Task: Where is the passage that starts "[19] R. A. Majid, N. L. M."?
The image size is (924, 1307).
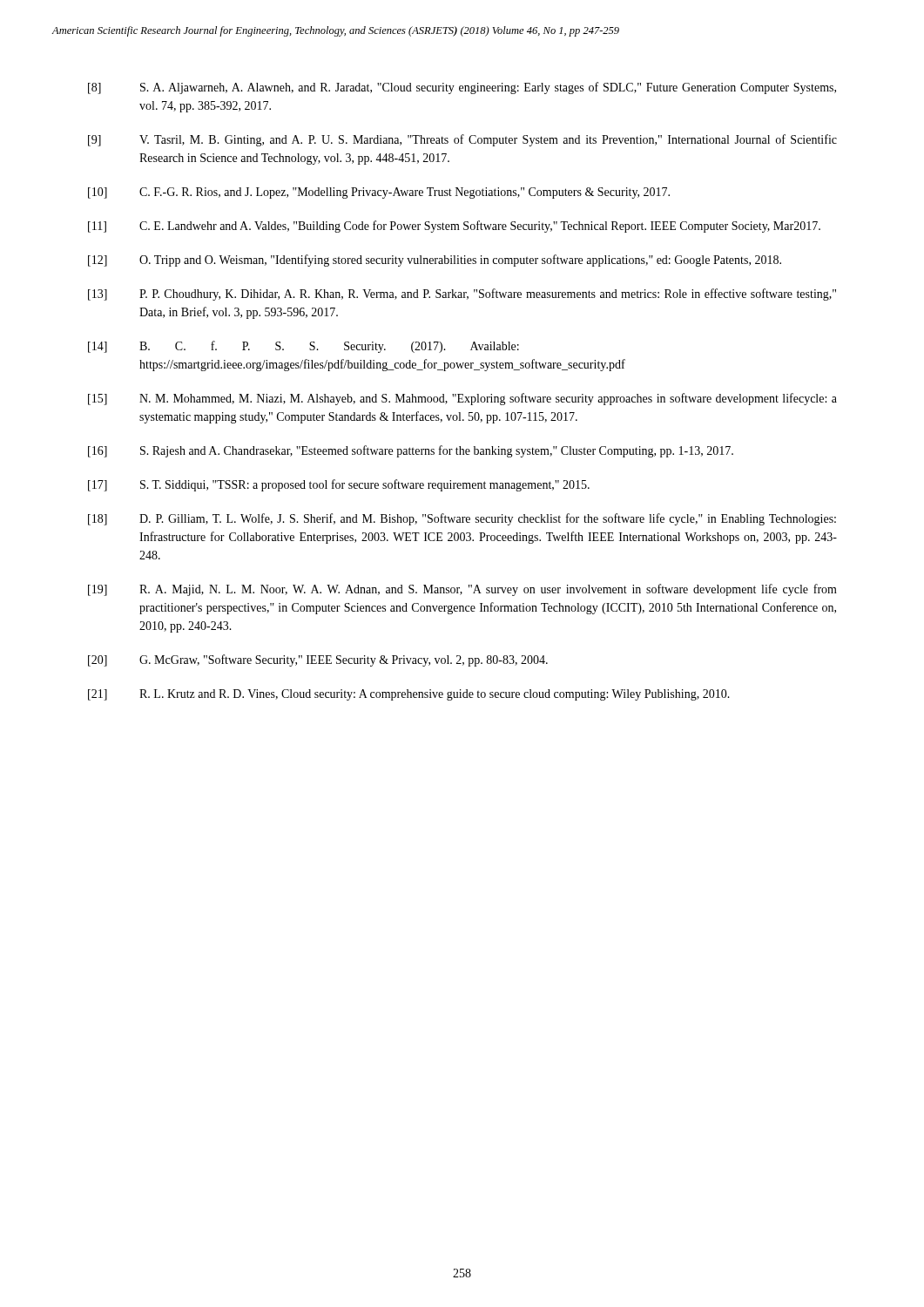Action: [x=462, y=608]
